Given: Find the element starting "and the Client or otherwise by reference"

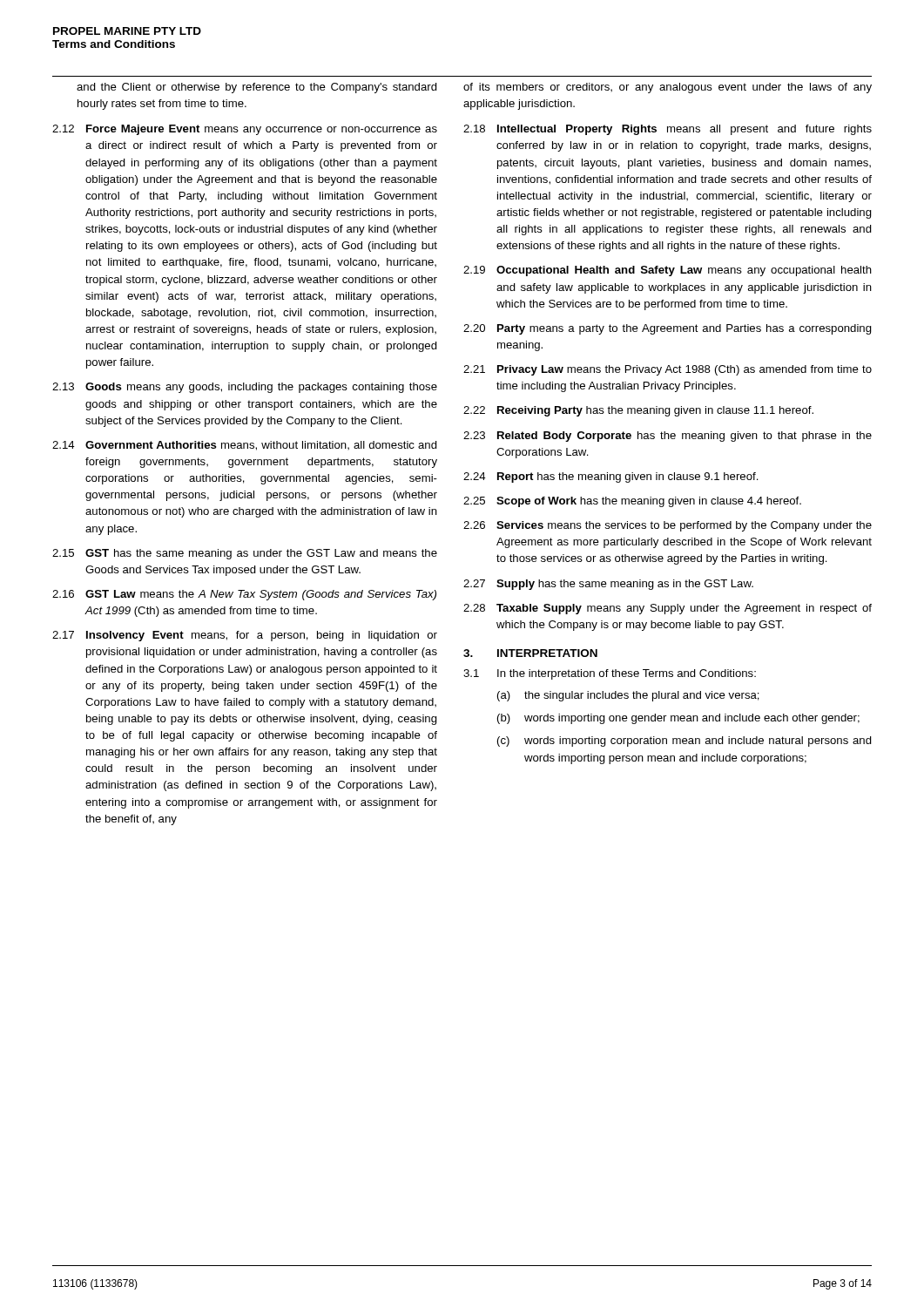Looking at the screenshot, I should coord(257,95).
